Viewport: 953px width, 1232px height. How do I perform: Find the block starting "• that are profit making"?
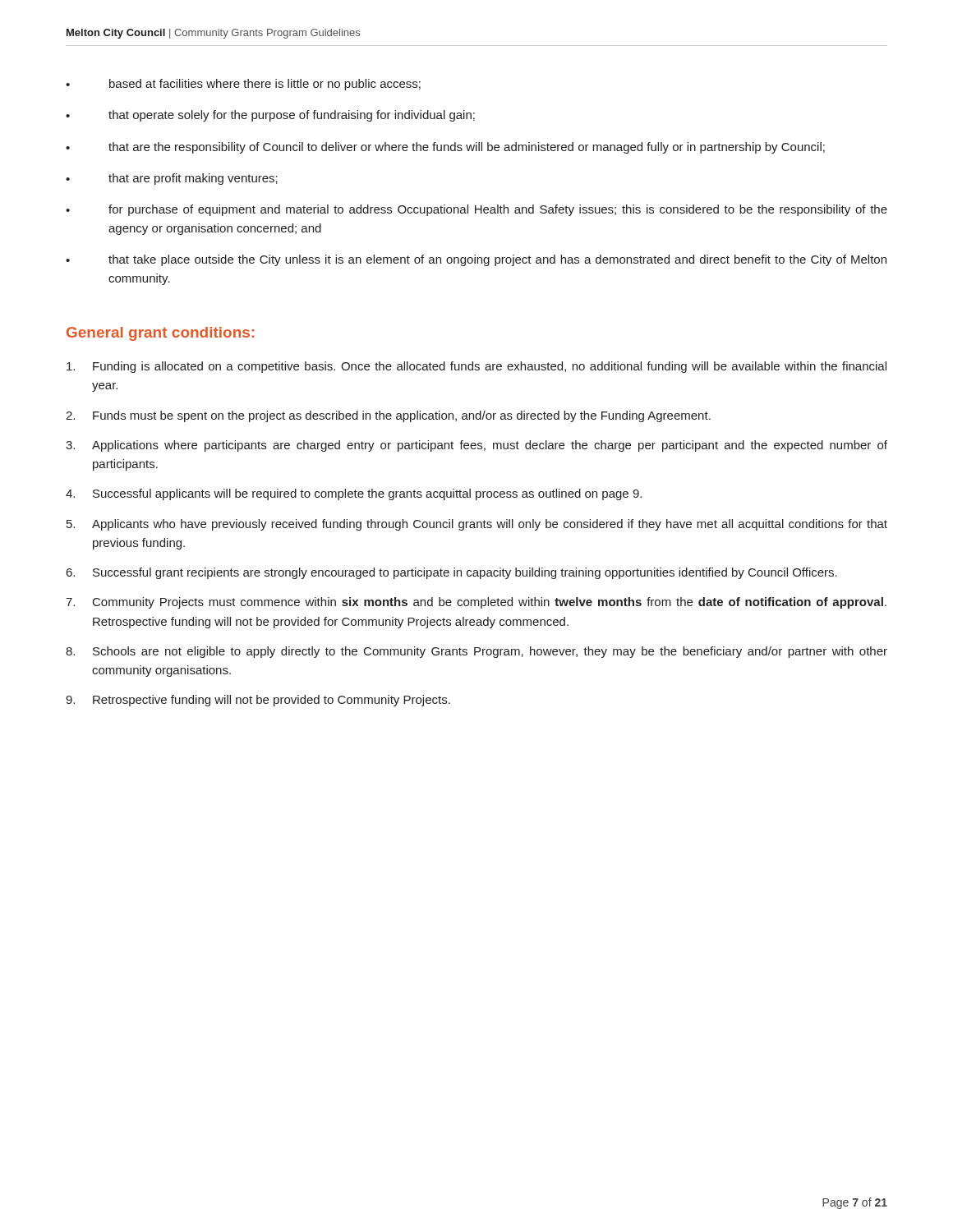172,179
